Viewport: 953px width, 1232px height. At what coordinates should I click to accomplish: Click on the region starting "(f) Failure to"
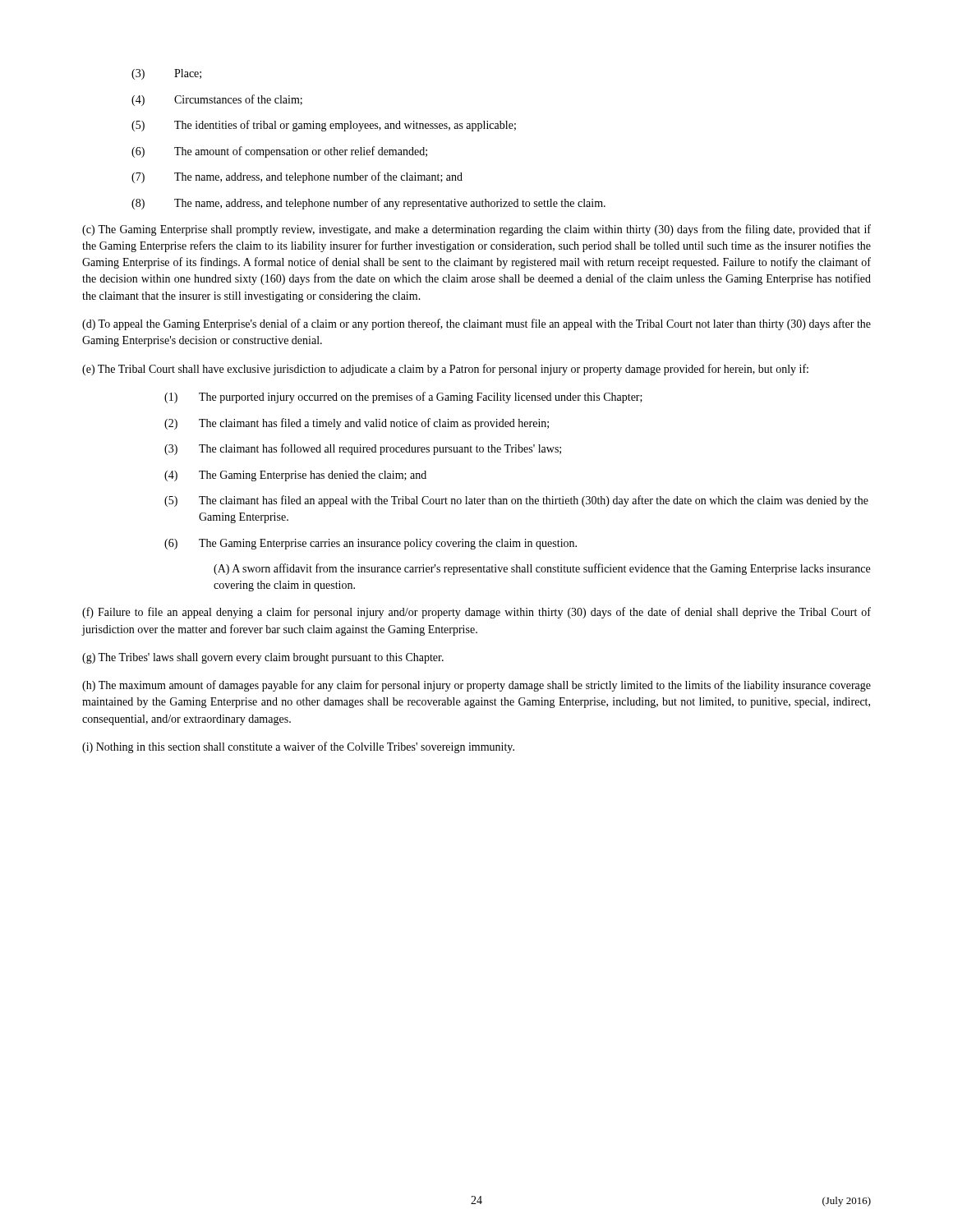pos(476,621)
